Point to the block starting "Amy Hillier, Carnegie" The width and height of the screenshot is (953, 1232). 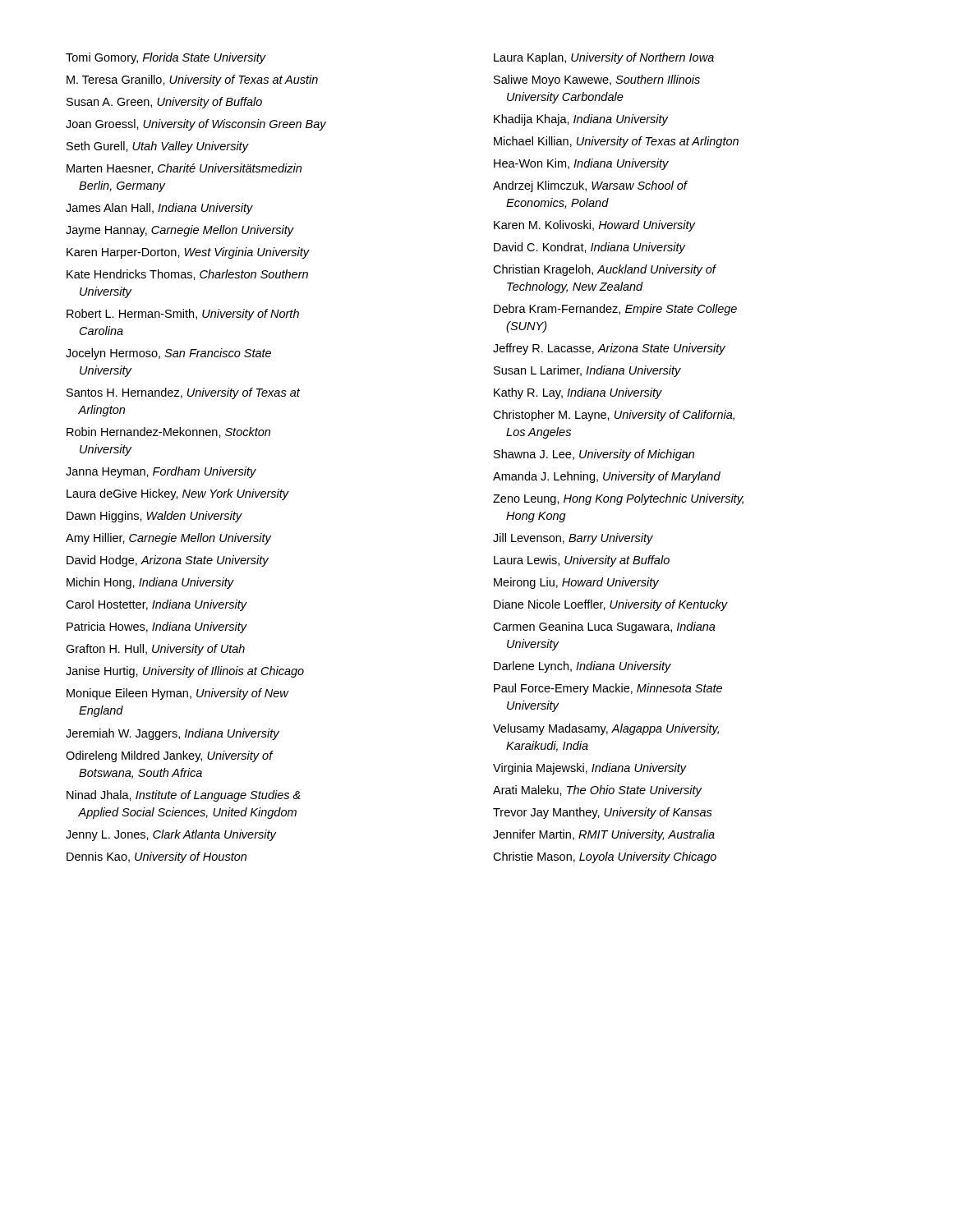click(x=168, y=538)
